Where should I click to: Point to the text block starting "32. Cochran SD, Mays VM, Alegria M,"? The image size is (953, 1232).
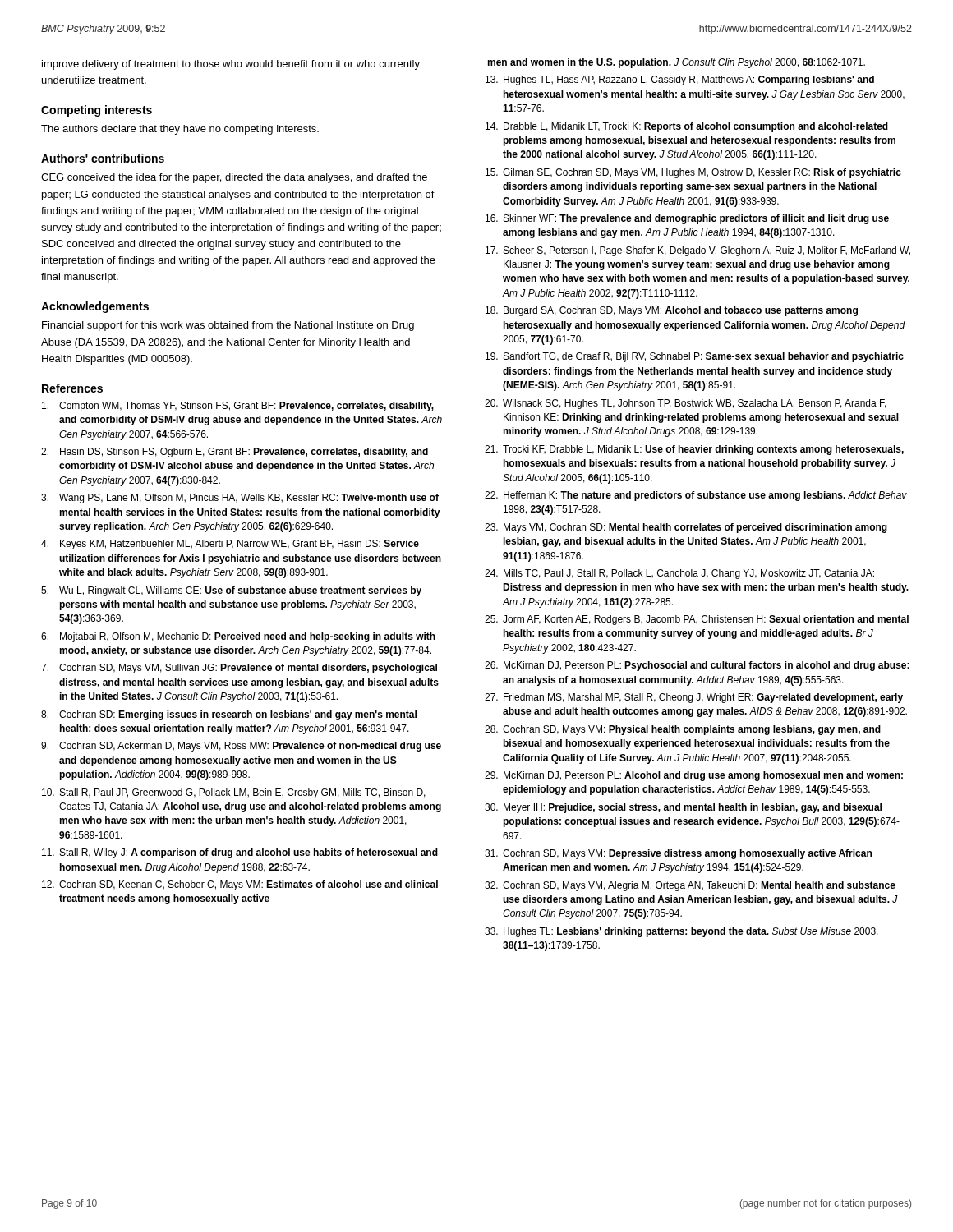coord(698,900)
